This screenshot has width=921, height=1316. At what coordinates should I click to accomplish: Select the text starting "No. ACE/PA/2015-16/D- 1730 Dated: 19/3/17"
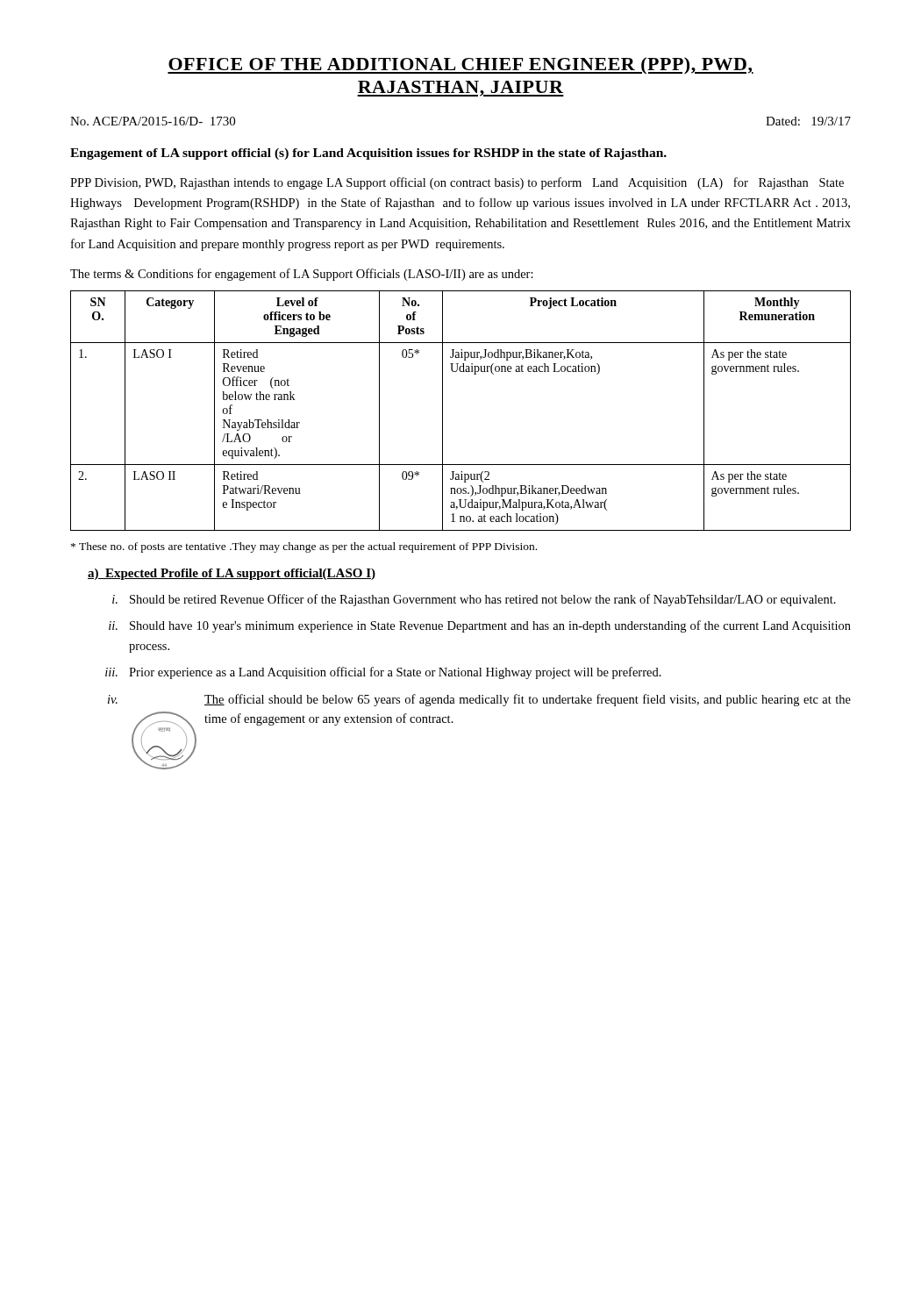tap(150, 121)
